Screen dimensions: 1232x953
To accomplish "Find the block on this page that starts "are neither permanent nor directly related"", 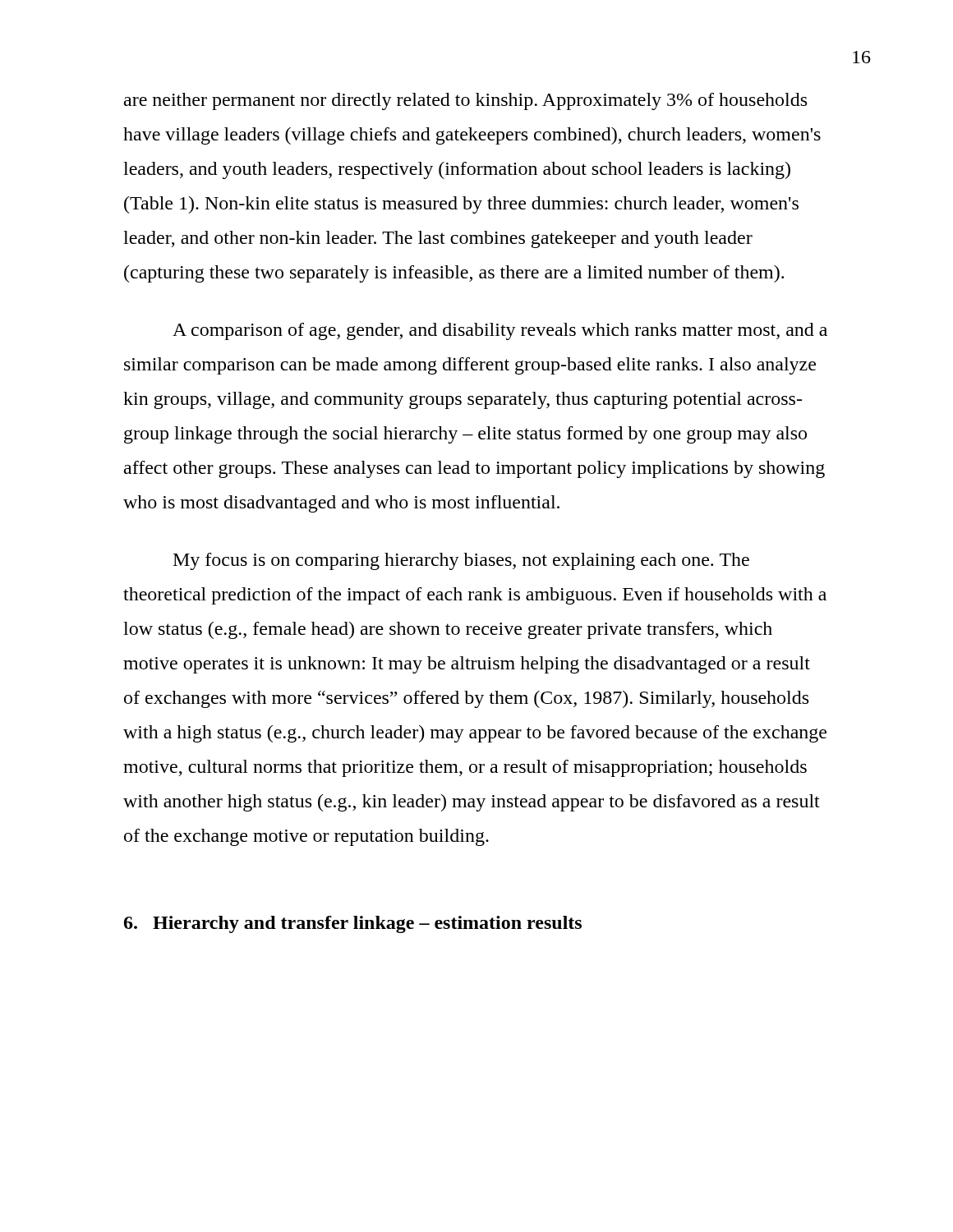I will pos(472,186).
